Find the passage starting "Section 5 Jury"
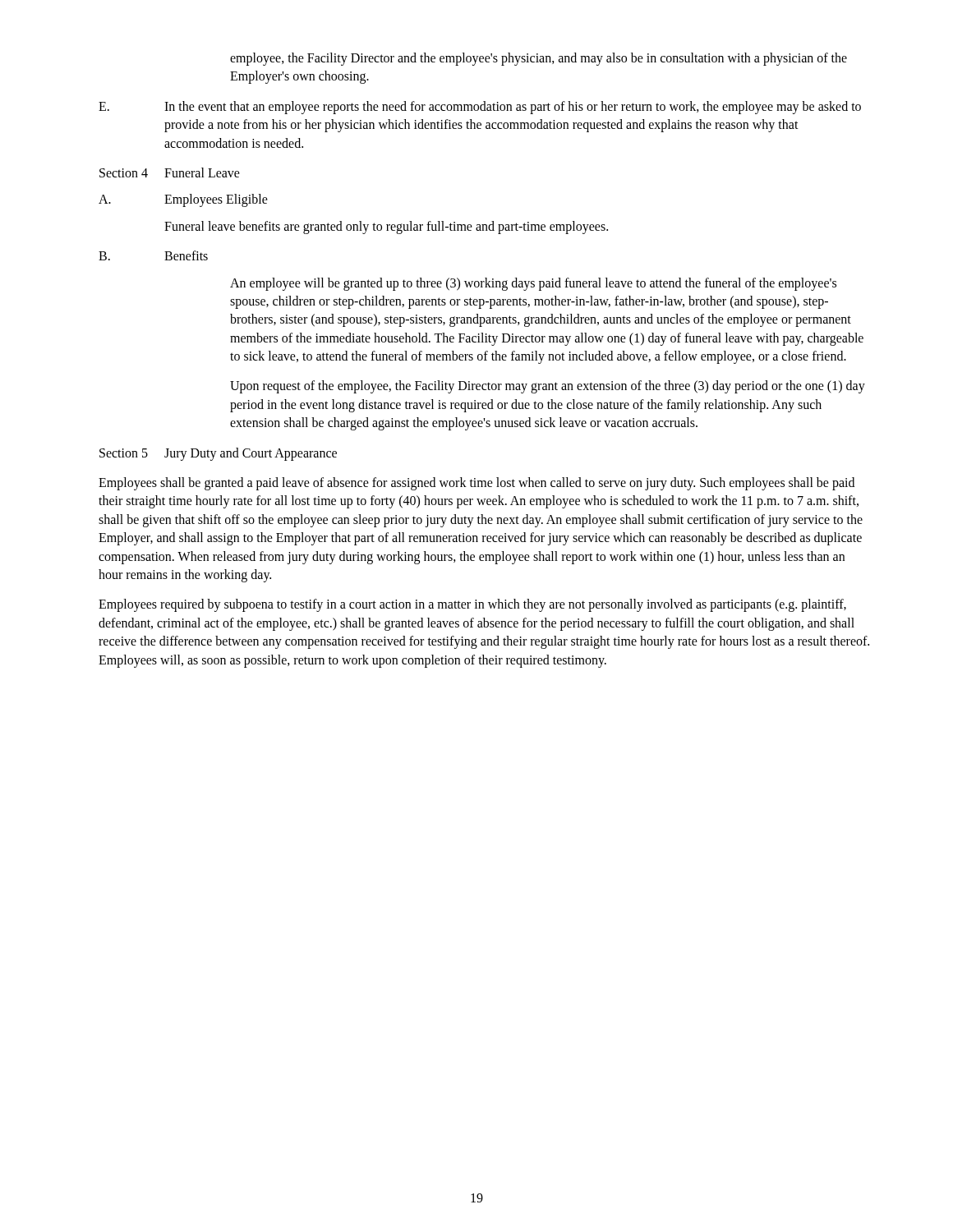 coord(218,453)
